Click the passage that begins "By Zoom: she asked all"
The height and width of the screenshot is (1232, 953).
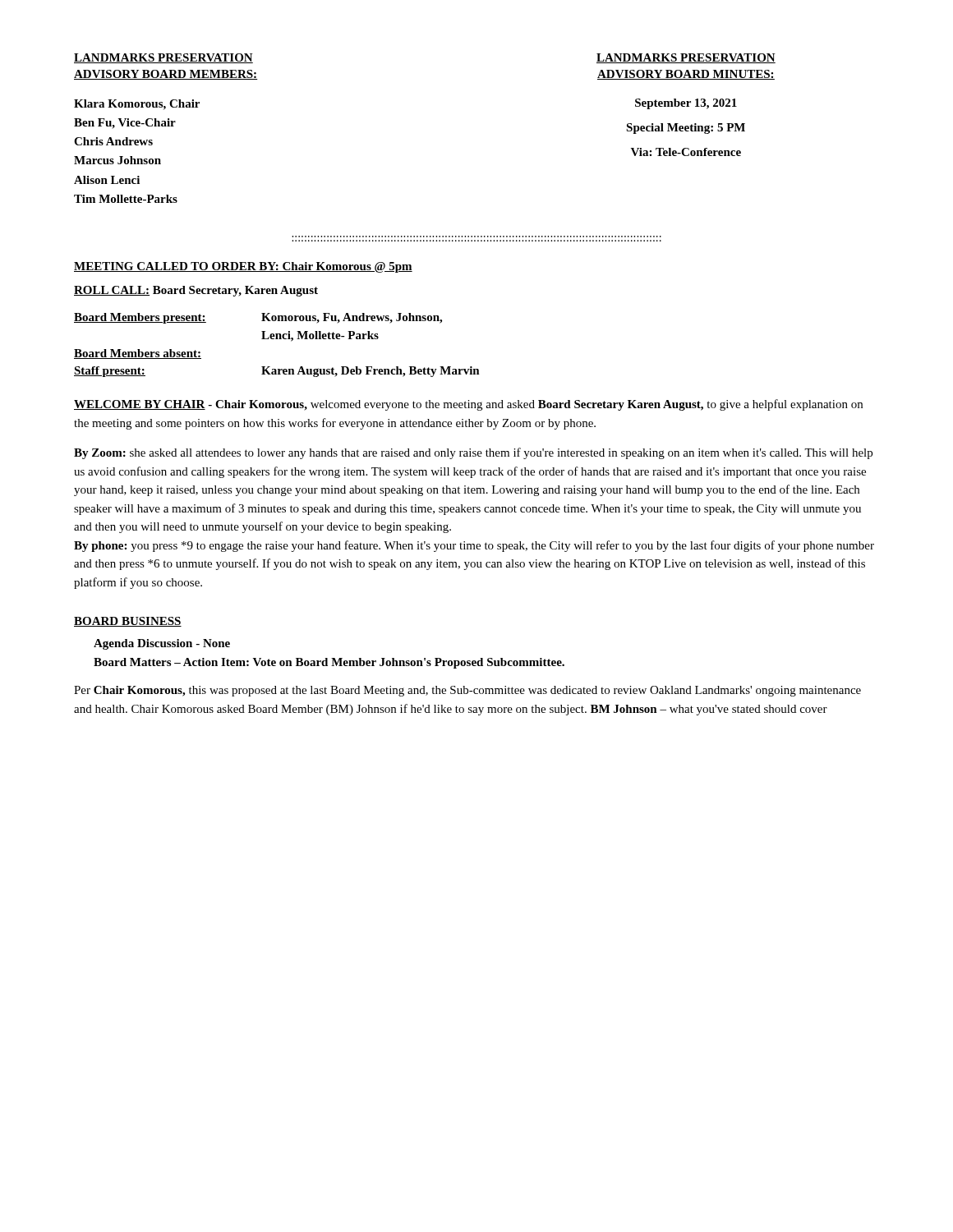[474, 517]
